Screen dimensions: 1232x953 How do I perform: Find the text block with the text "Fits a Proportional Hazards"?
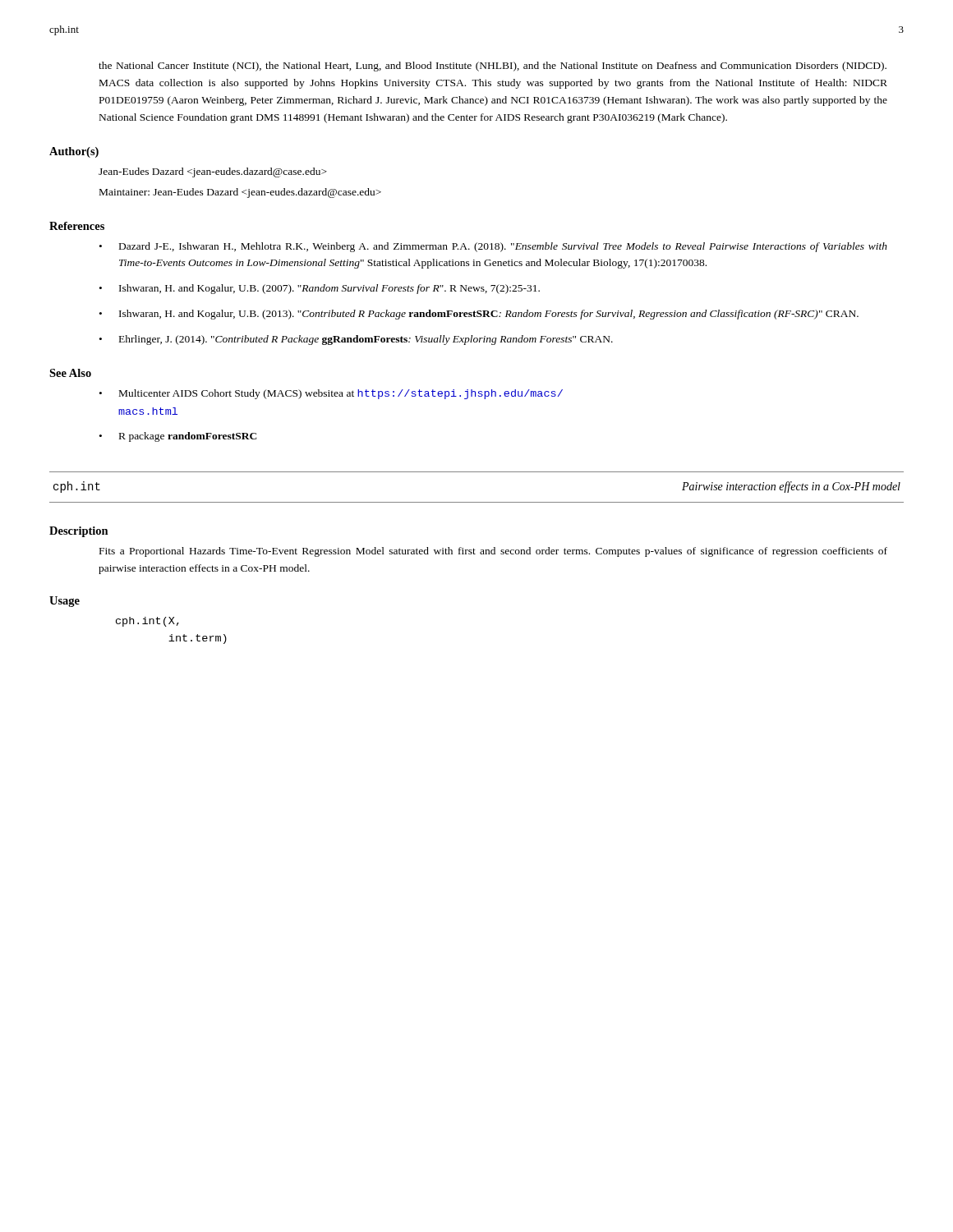(493, 559)
